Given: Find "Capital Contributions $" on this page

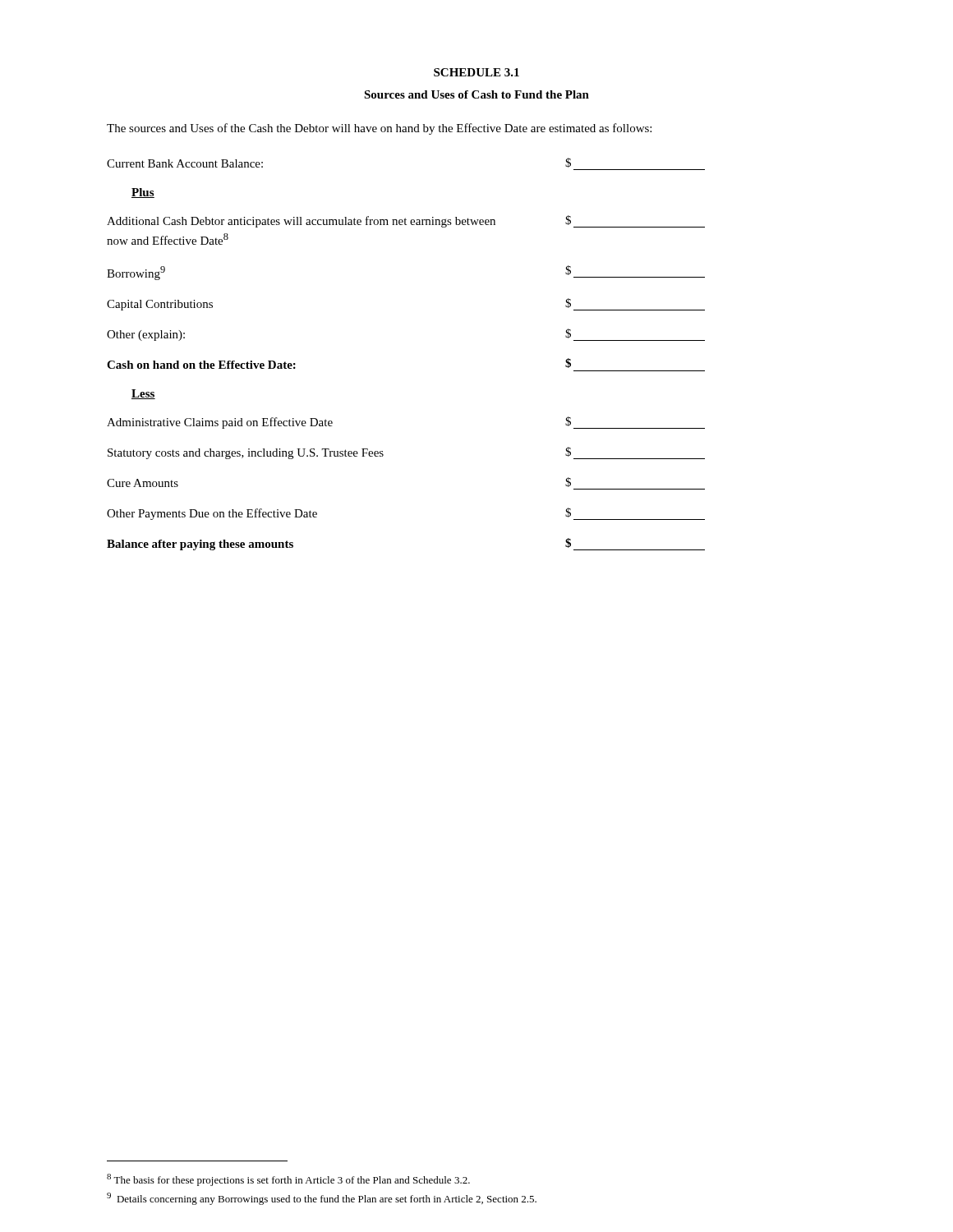Looking at the screenshot, I should tap(157, 303).
